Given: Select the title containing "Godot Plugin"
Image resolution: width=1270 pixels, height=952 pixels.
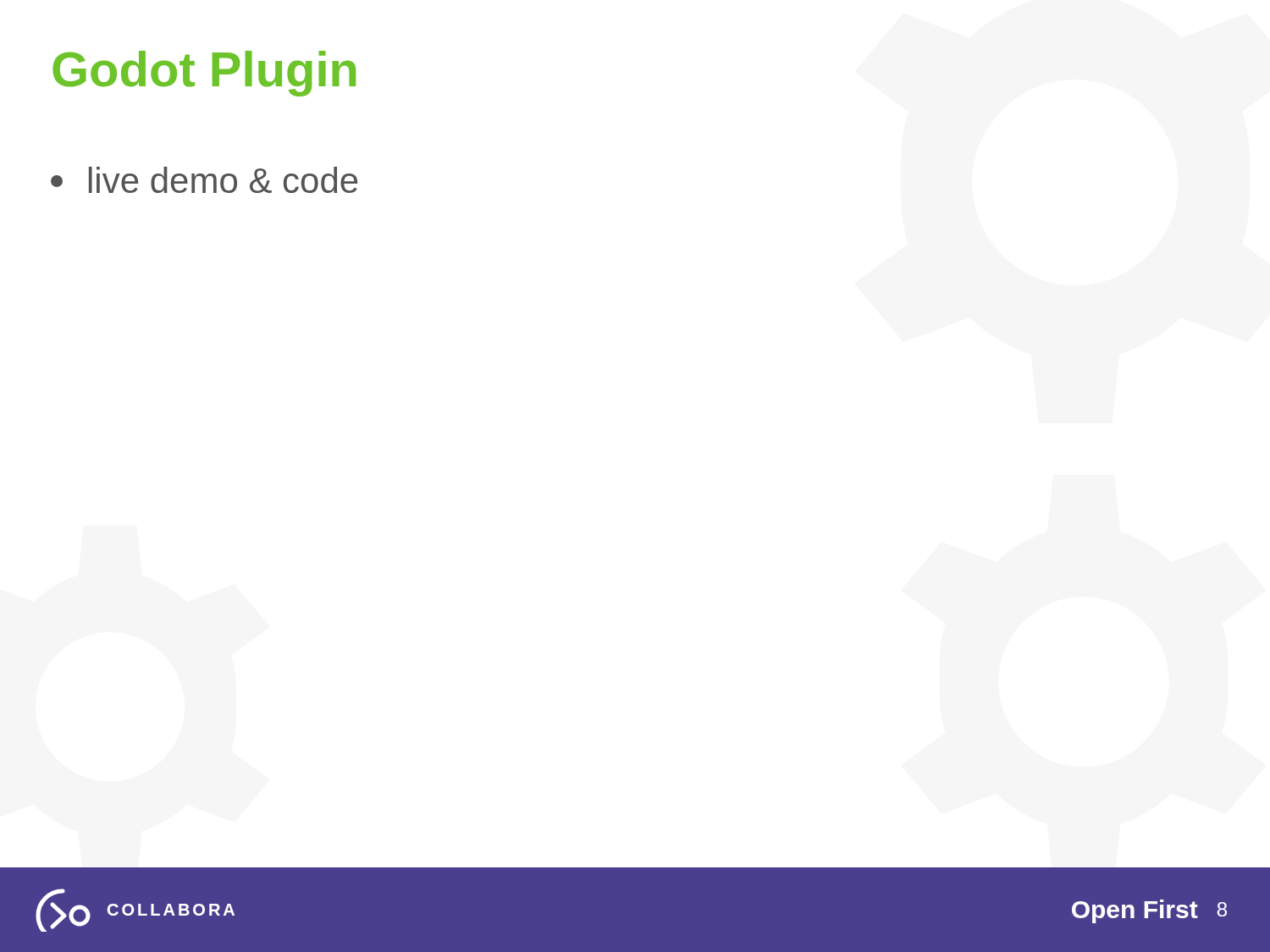Looking at the screenshot, I should click(x=205, y=69).
